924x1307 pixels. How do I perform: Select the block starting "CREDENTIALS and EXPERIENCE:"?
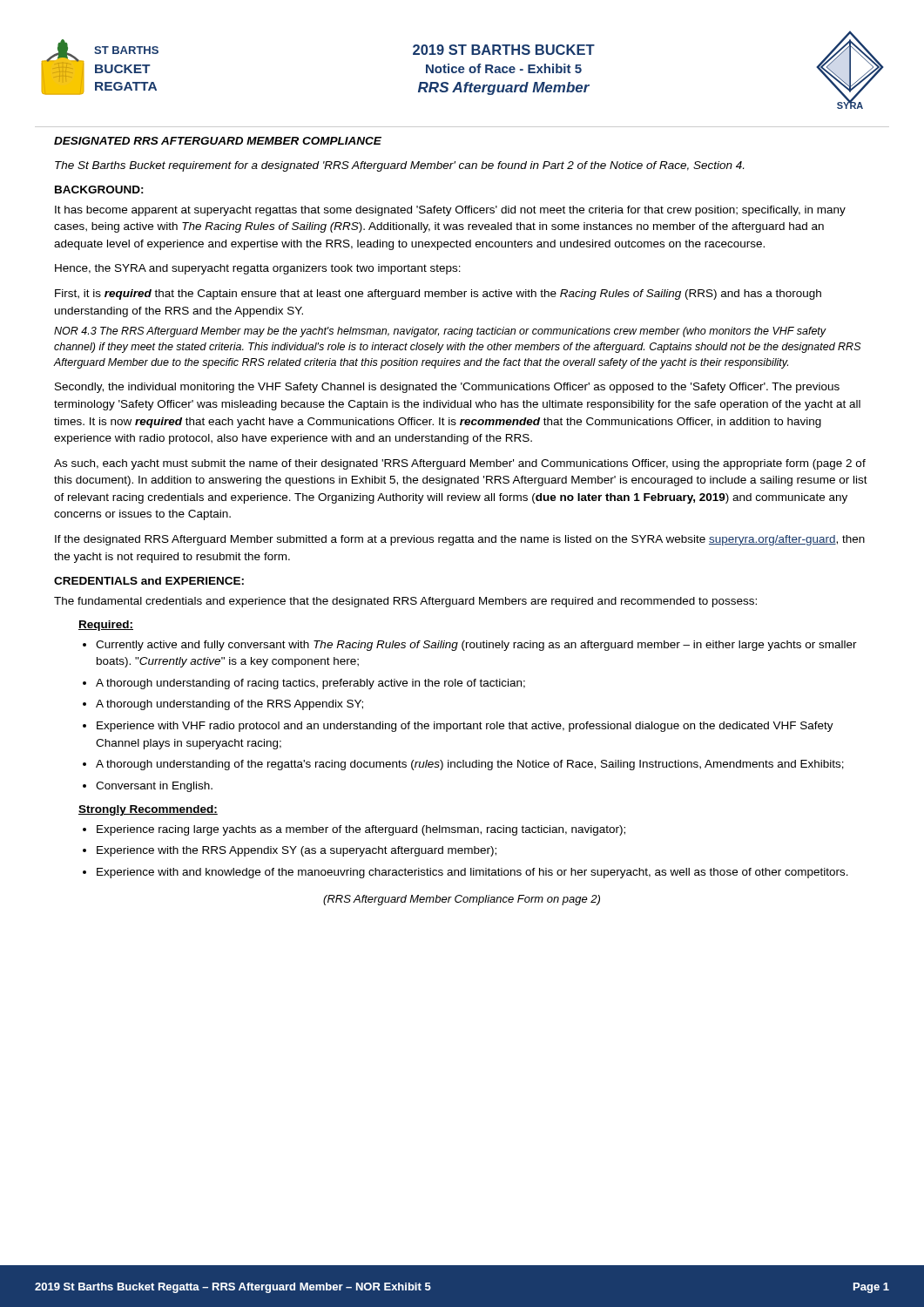coord(149,581)
